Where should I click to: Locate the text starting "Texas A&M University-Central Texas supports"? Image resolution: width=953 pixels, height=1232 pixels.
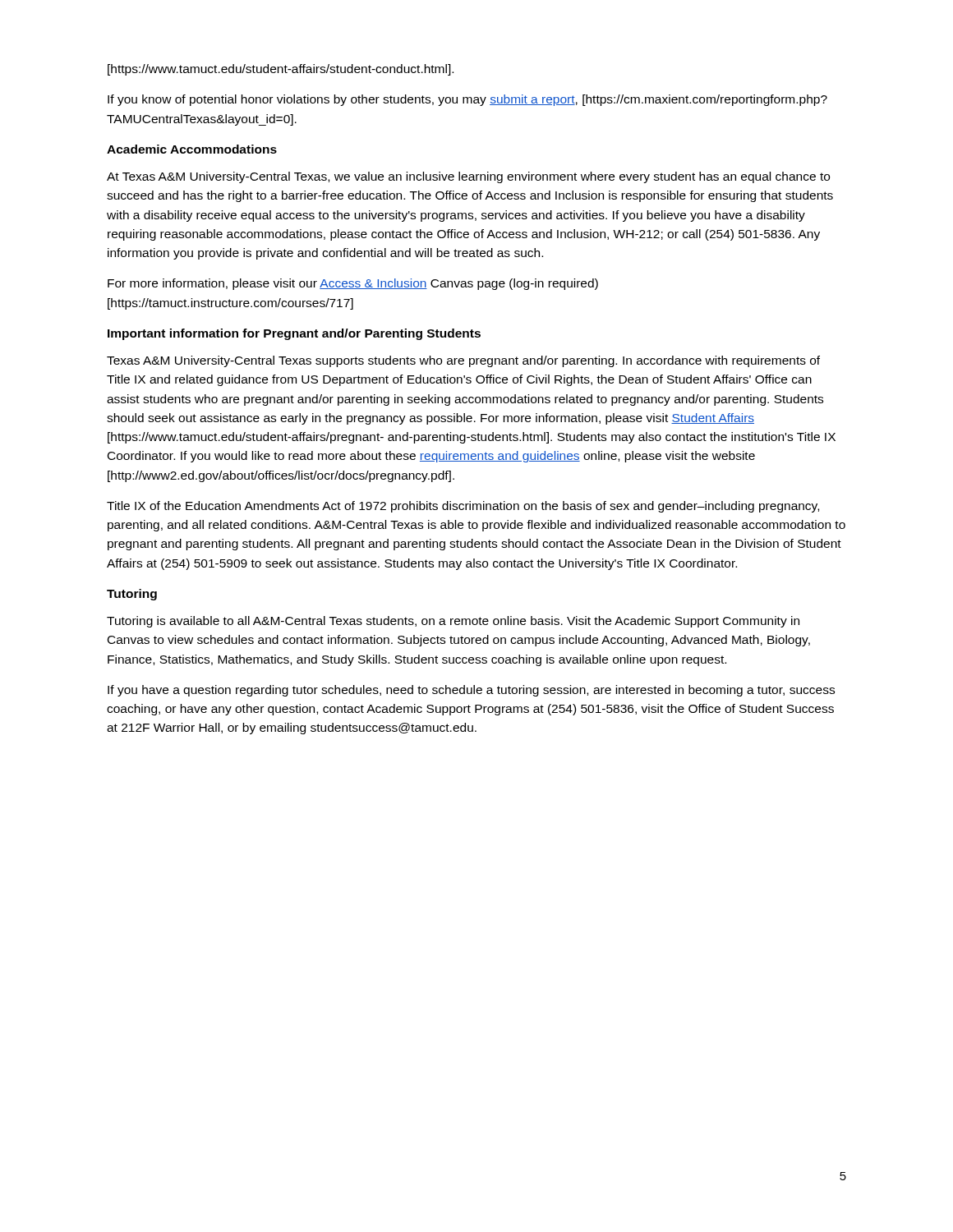(x=471, y=417)
